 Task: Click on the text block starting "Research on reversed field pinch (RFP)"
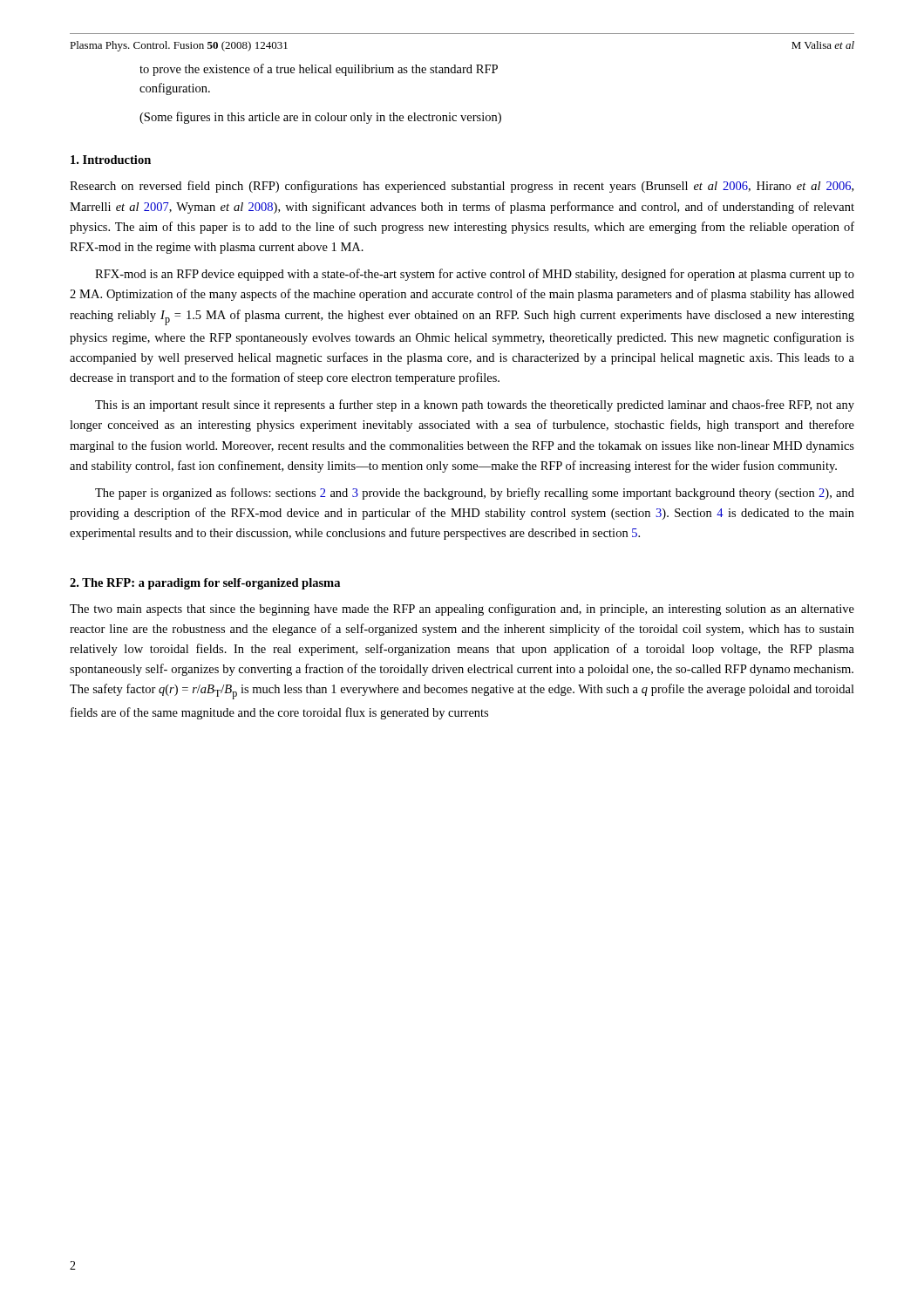tap(462, 216)
